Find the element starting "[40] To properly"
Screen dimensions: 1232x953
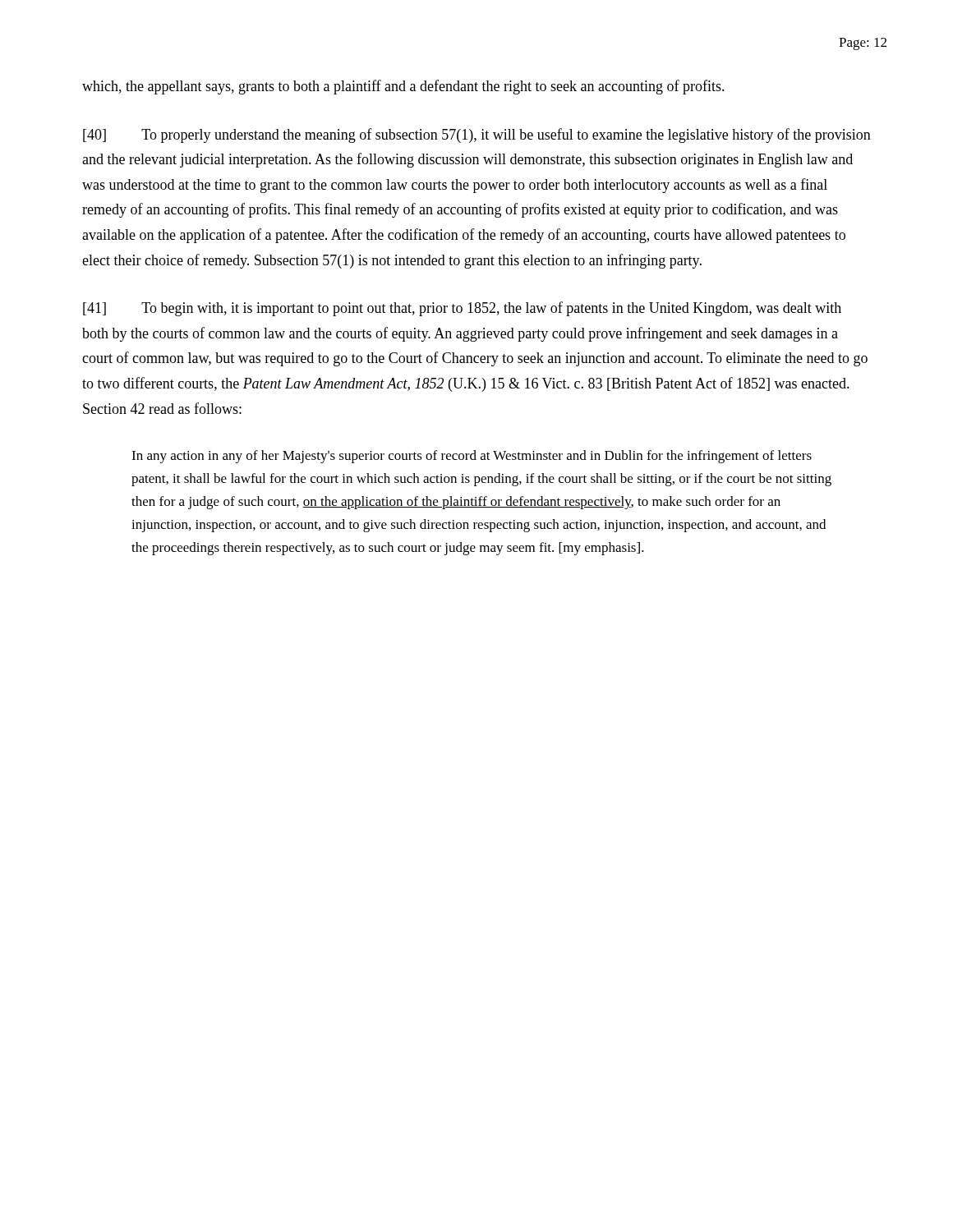tap(476, 195)
